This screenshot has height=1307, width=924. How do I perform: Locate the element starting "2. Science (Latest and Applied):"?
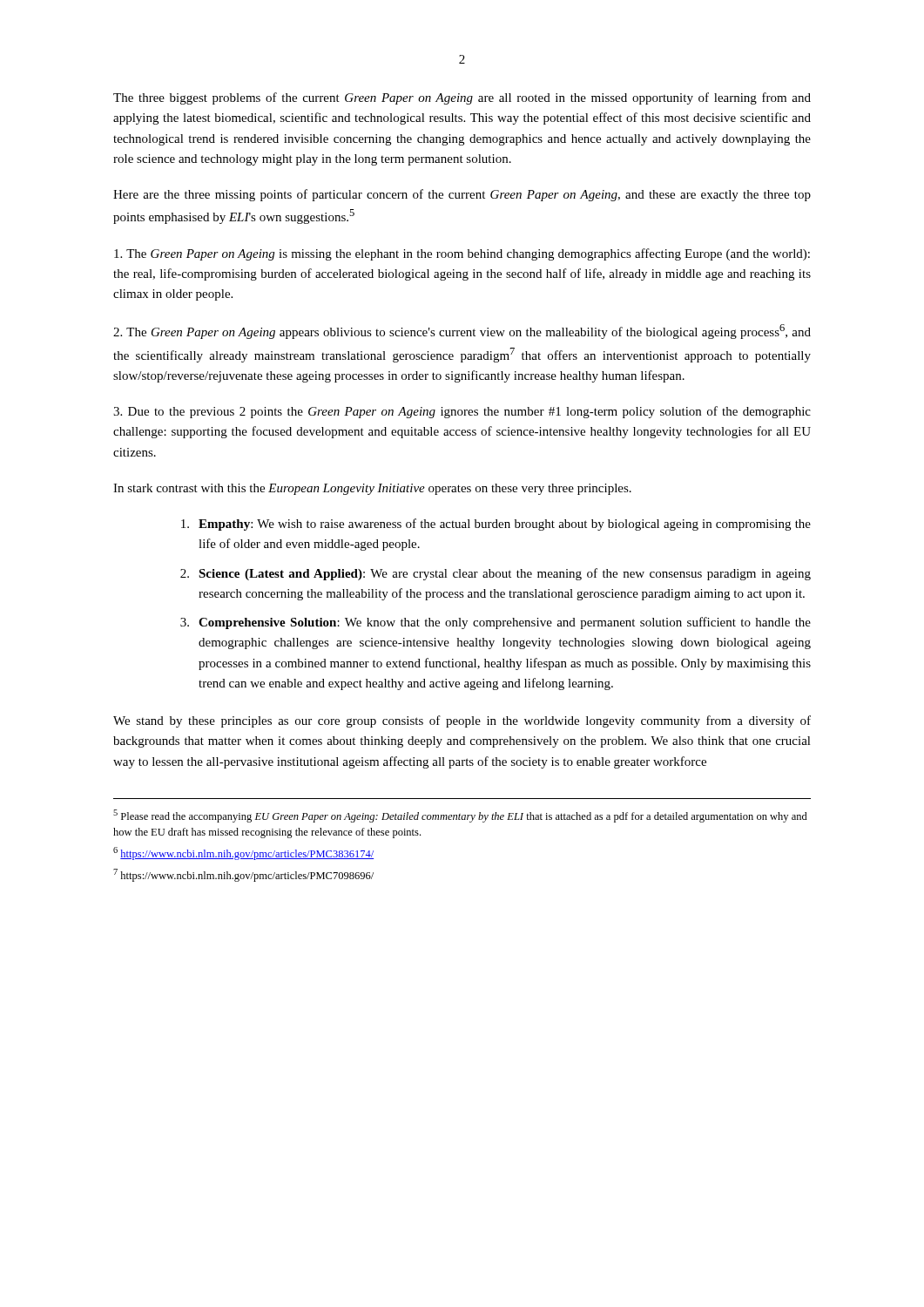(488, 584)
